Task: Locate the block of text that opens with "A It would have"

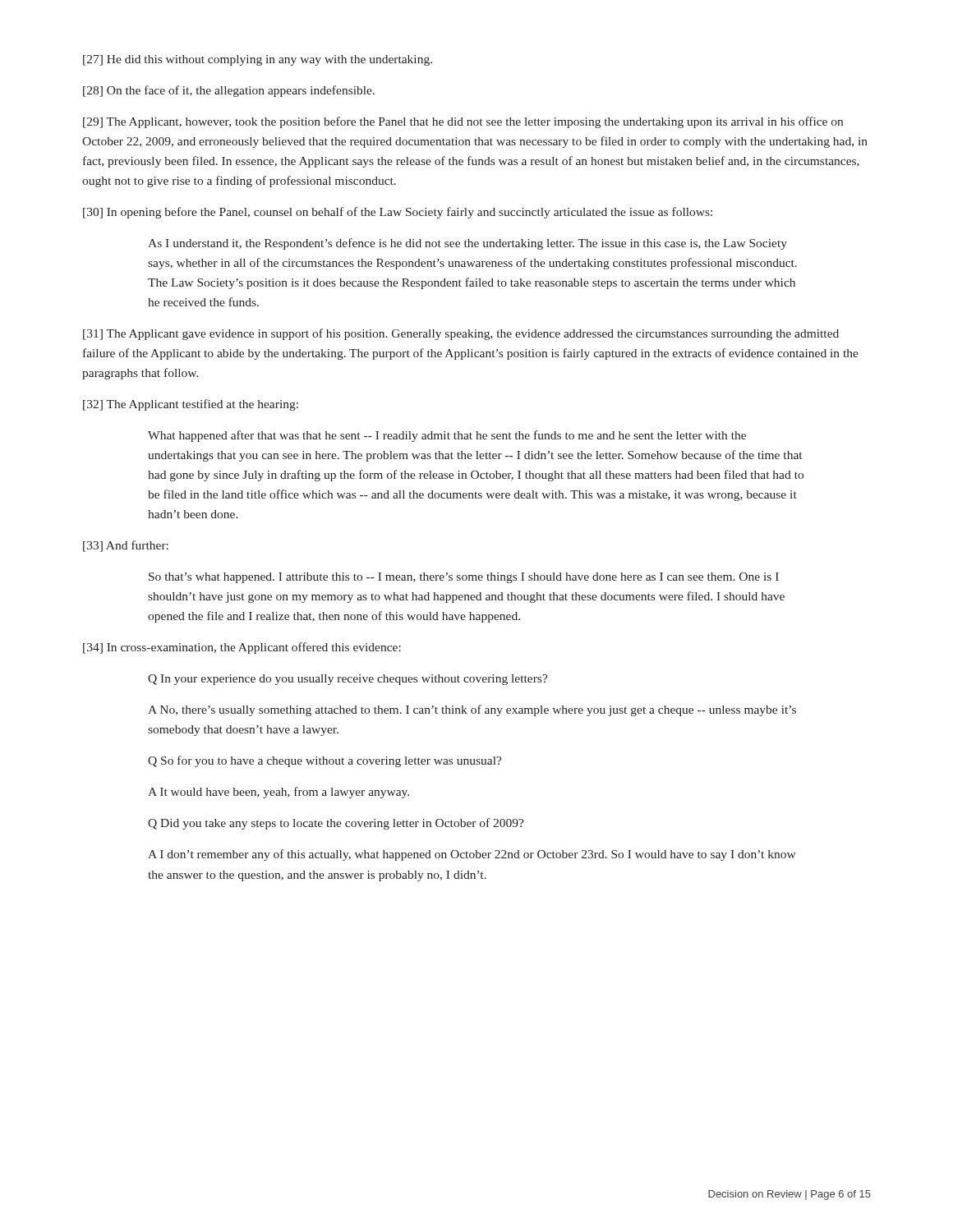Action: pos(279,792)
